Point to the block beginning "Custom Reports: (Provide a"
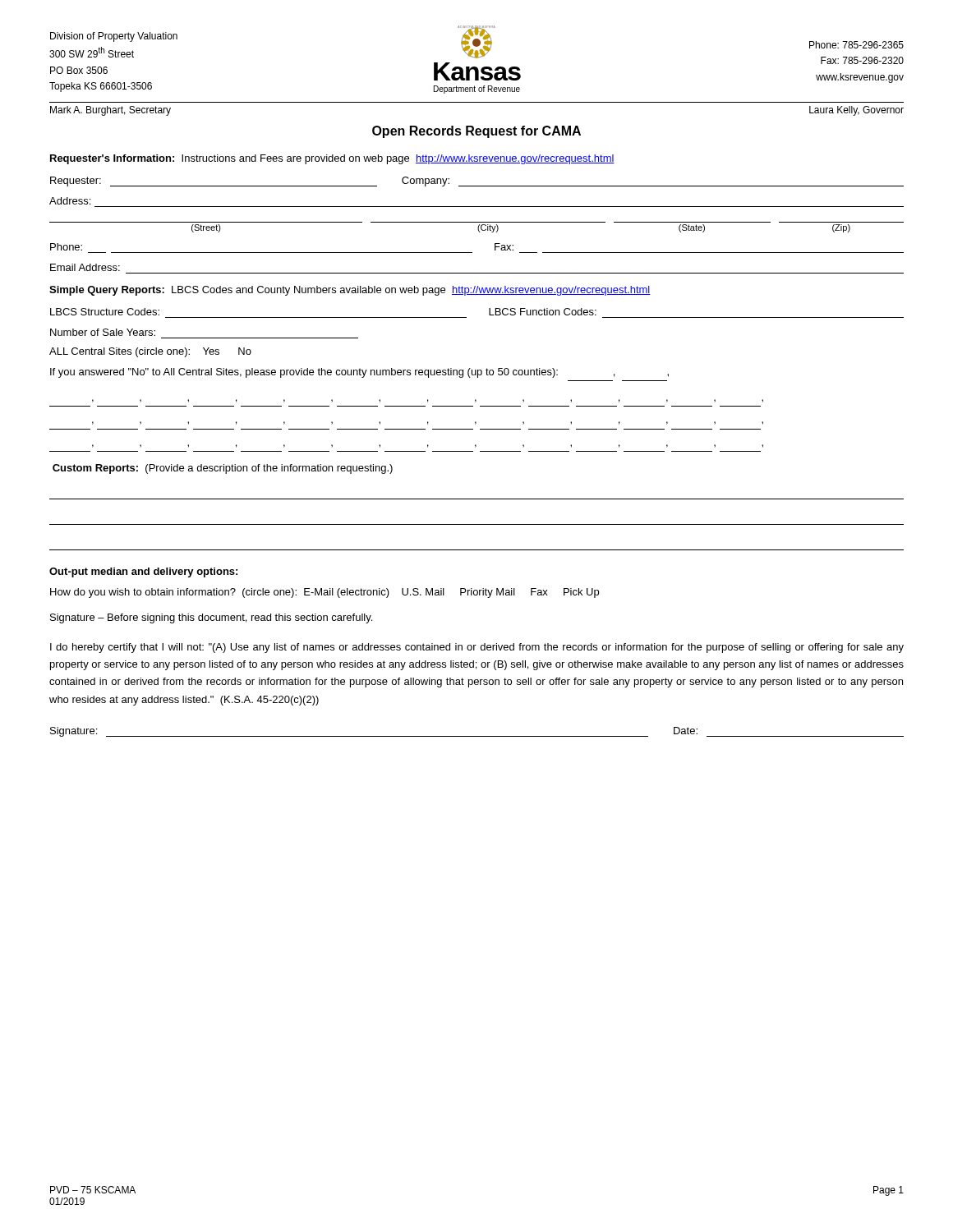953x1232 pixels. click(x=221, y=468)
